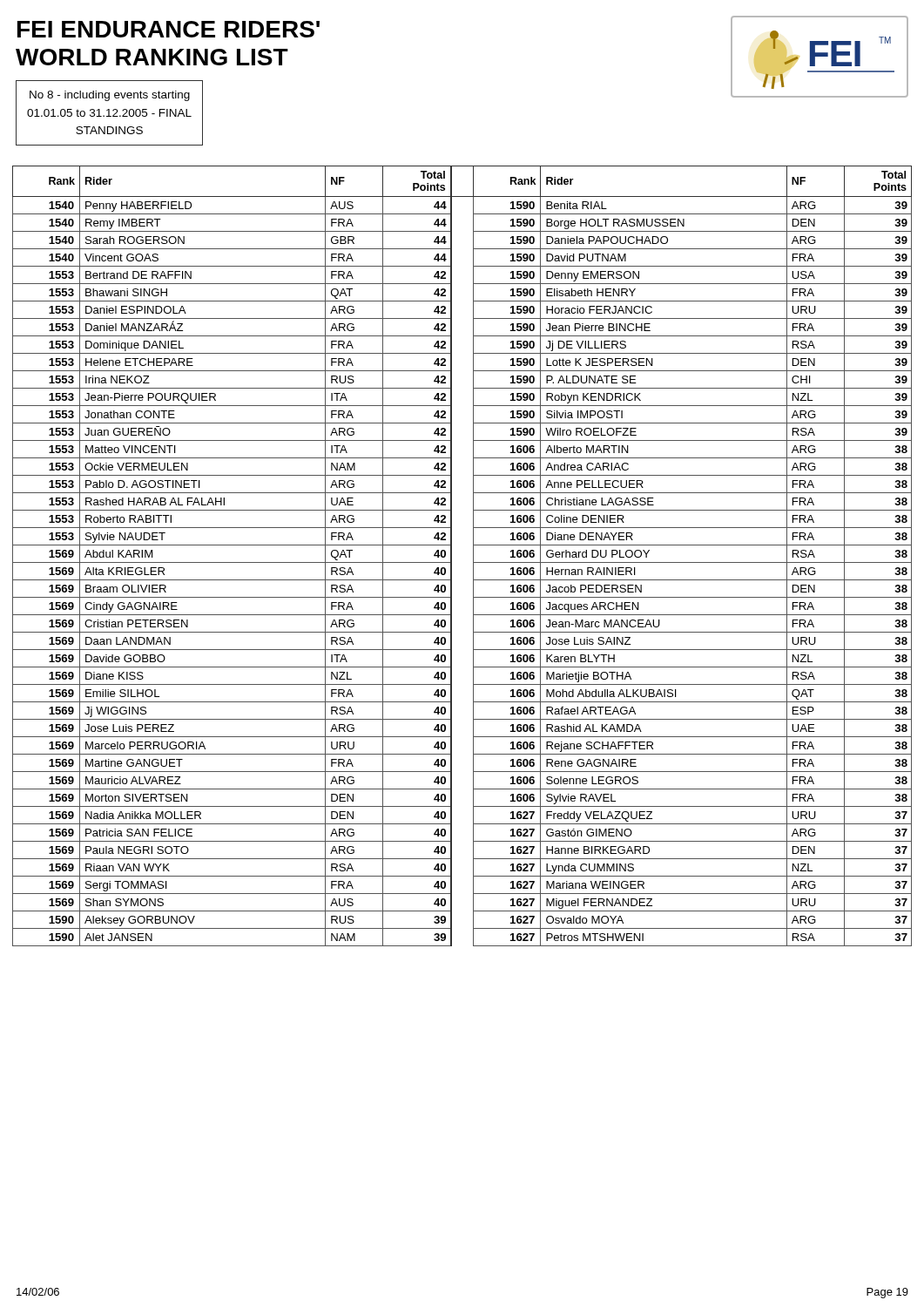
Task: Click on the table containing "Morton SIVERTSEN"
Action: 462,556
